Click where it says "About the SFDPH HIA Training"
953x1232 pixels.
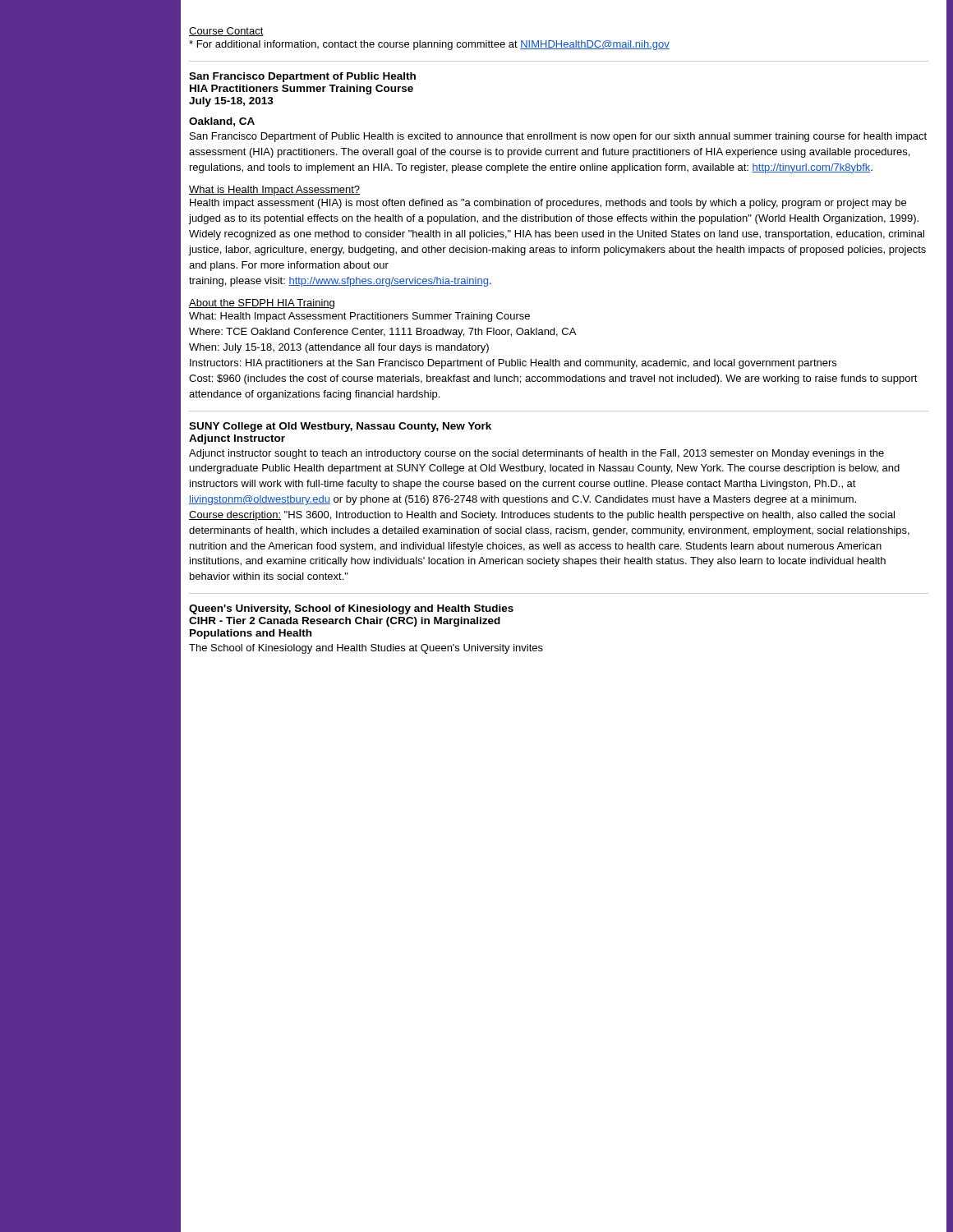point(262,303)
